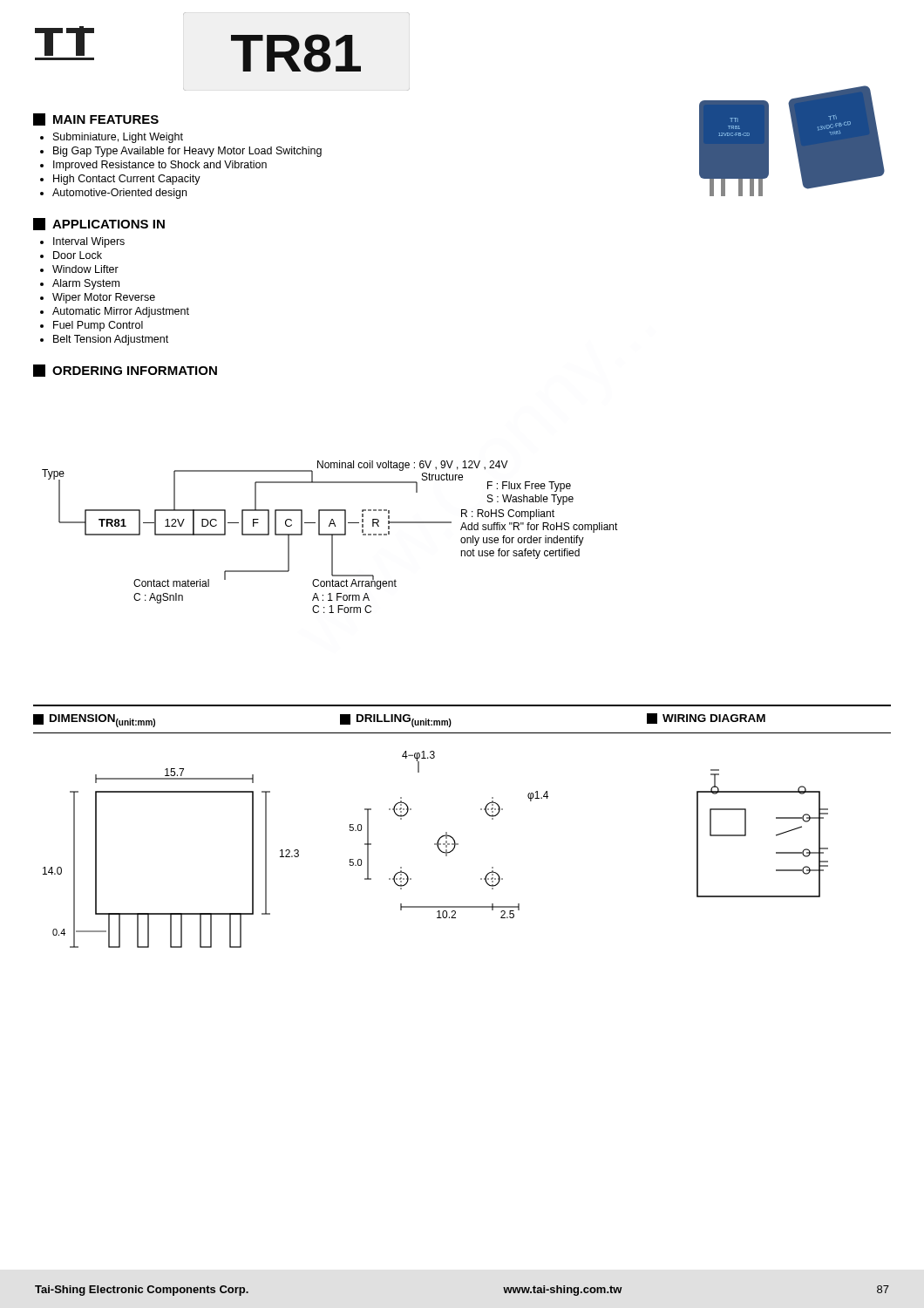Find "Automotive-Oriented design" on this page
Viewport: 924px width, 1308px height.
click(x=112, y=193)
